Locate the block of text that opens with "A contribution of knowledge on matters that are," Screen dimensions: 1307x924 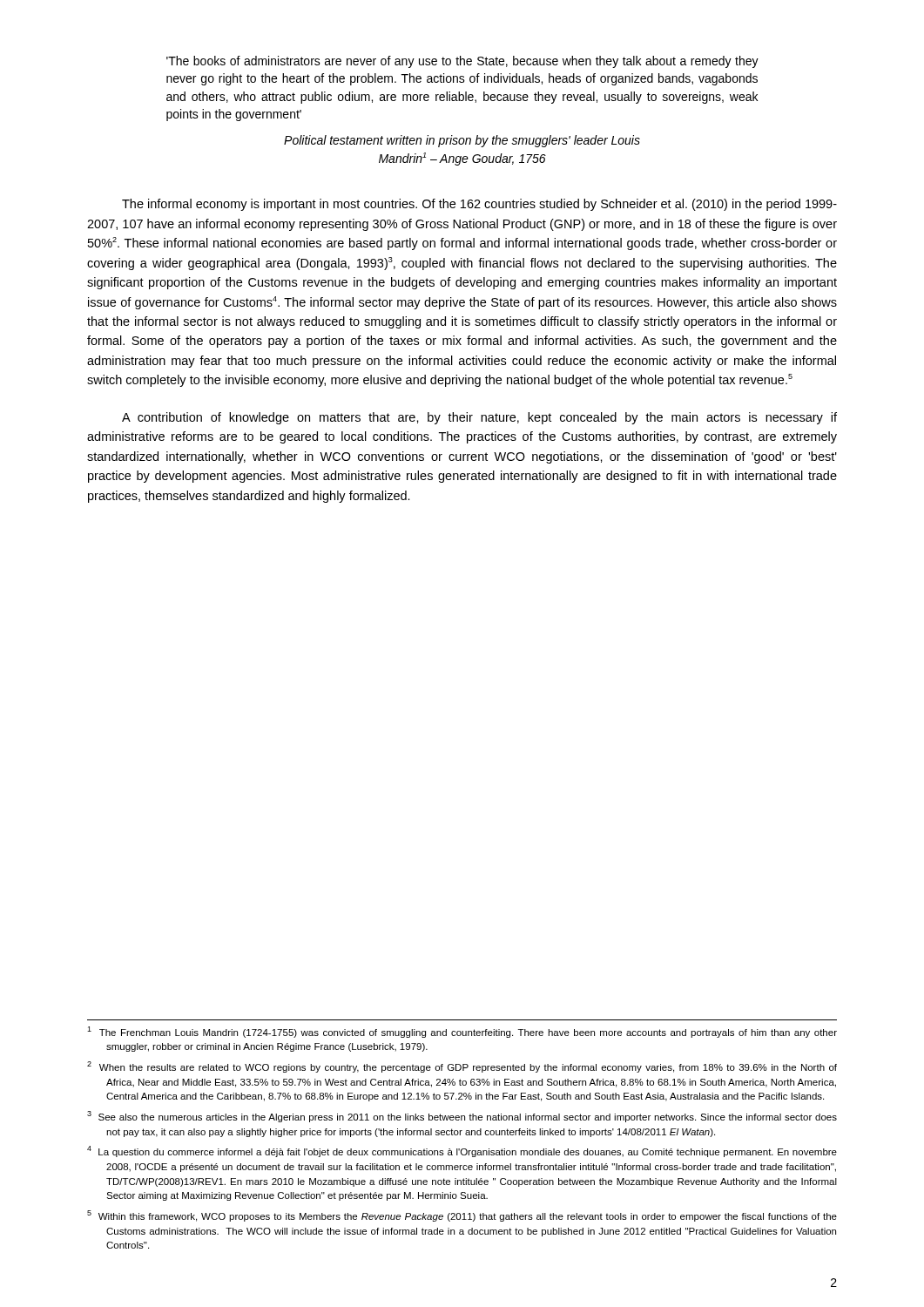coord(462,456)
